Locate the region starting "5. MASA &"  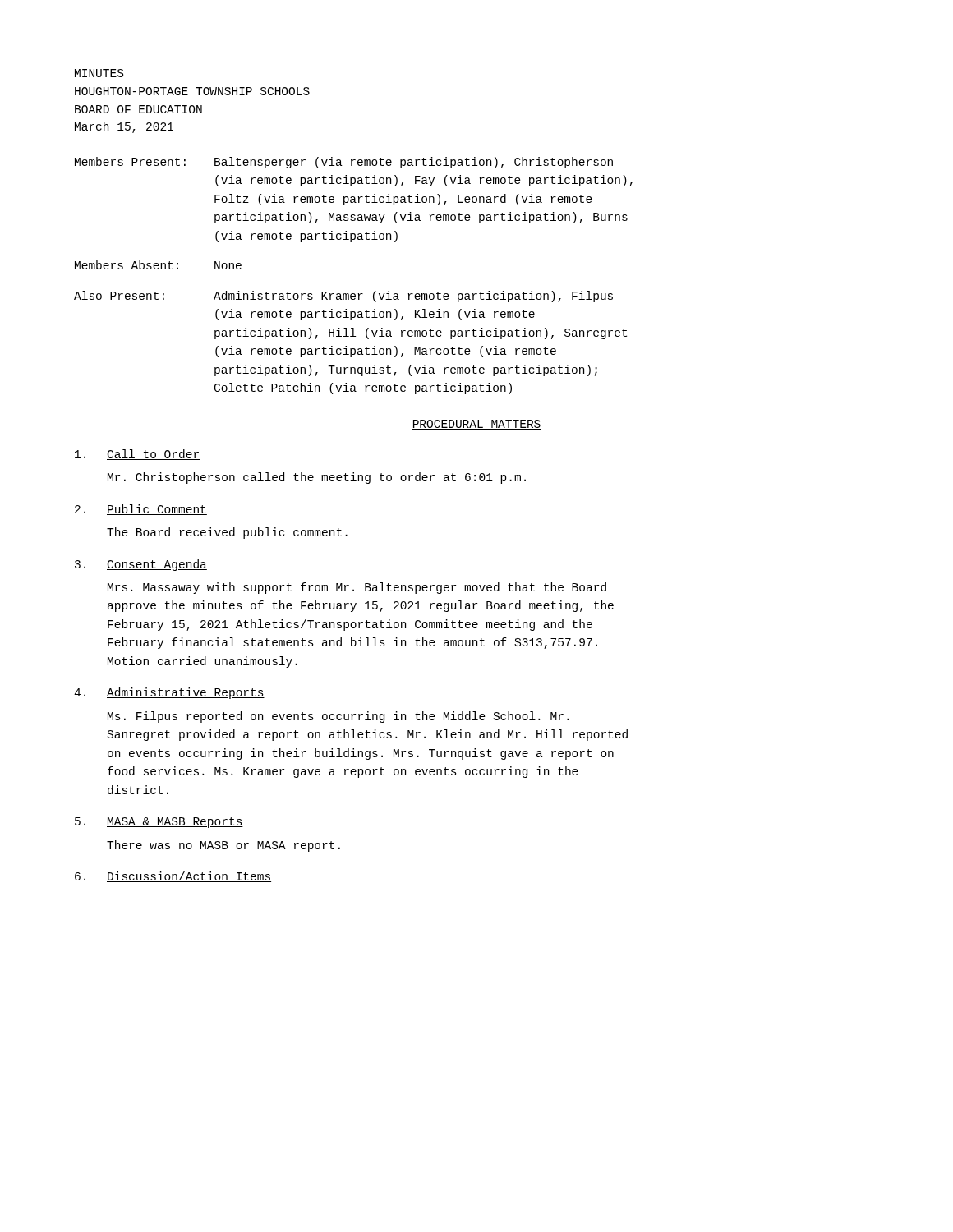click(x=159, y=823)
